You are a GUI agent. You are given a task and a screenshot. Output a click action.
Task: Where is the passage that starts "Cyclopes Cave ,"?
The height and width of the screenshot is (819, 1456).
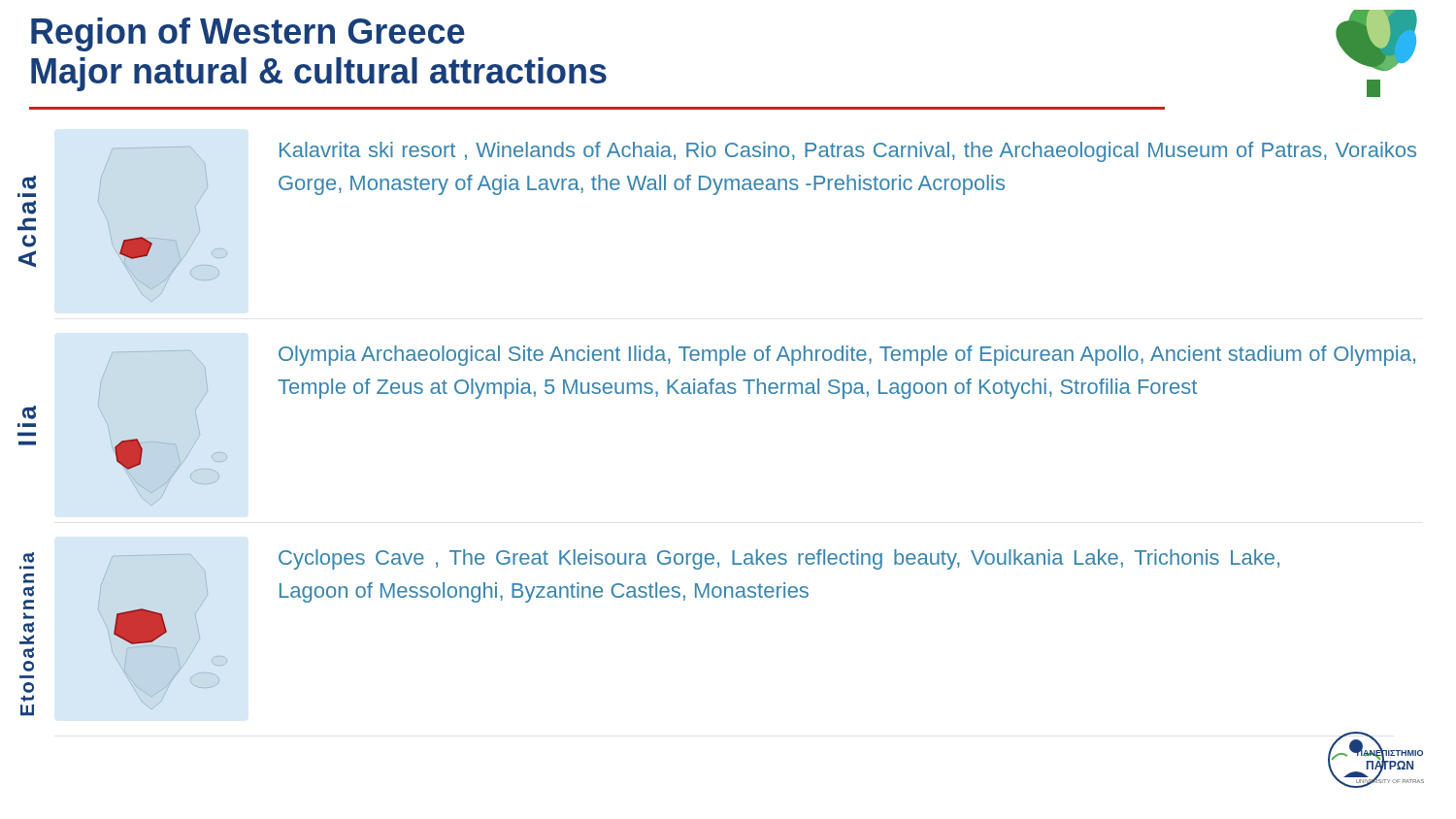point(779,574)
